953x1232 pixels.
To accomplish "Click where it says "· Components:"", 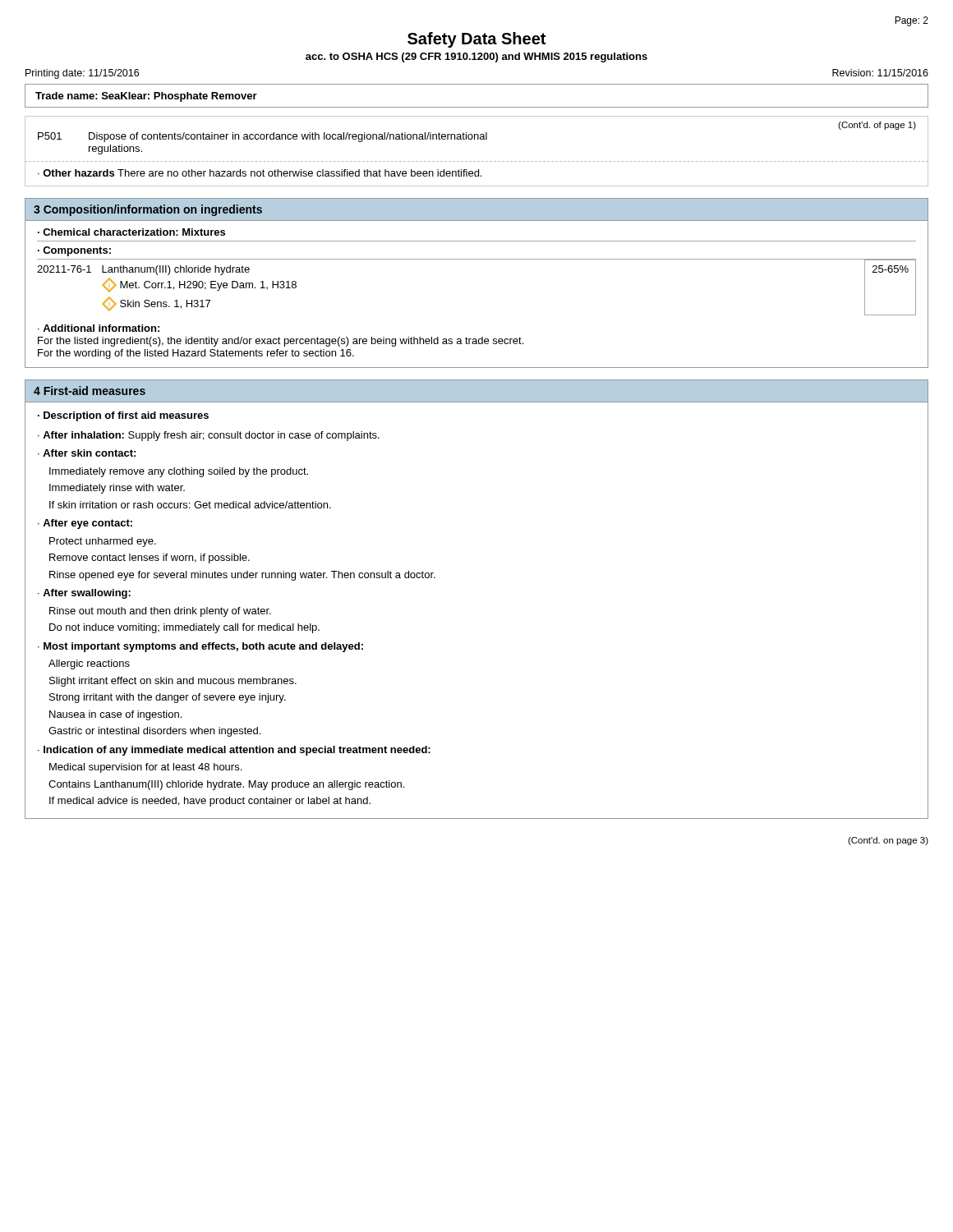I will (x=74, y=250).
